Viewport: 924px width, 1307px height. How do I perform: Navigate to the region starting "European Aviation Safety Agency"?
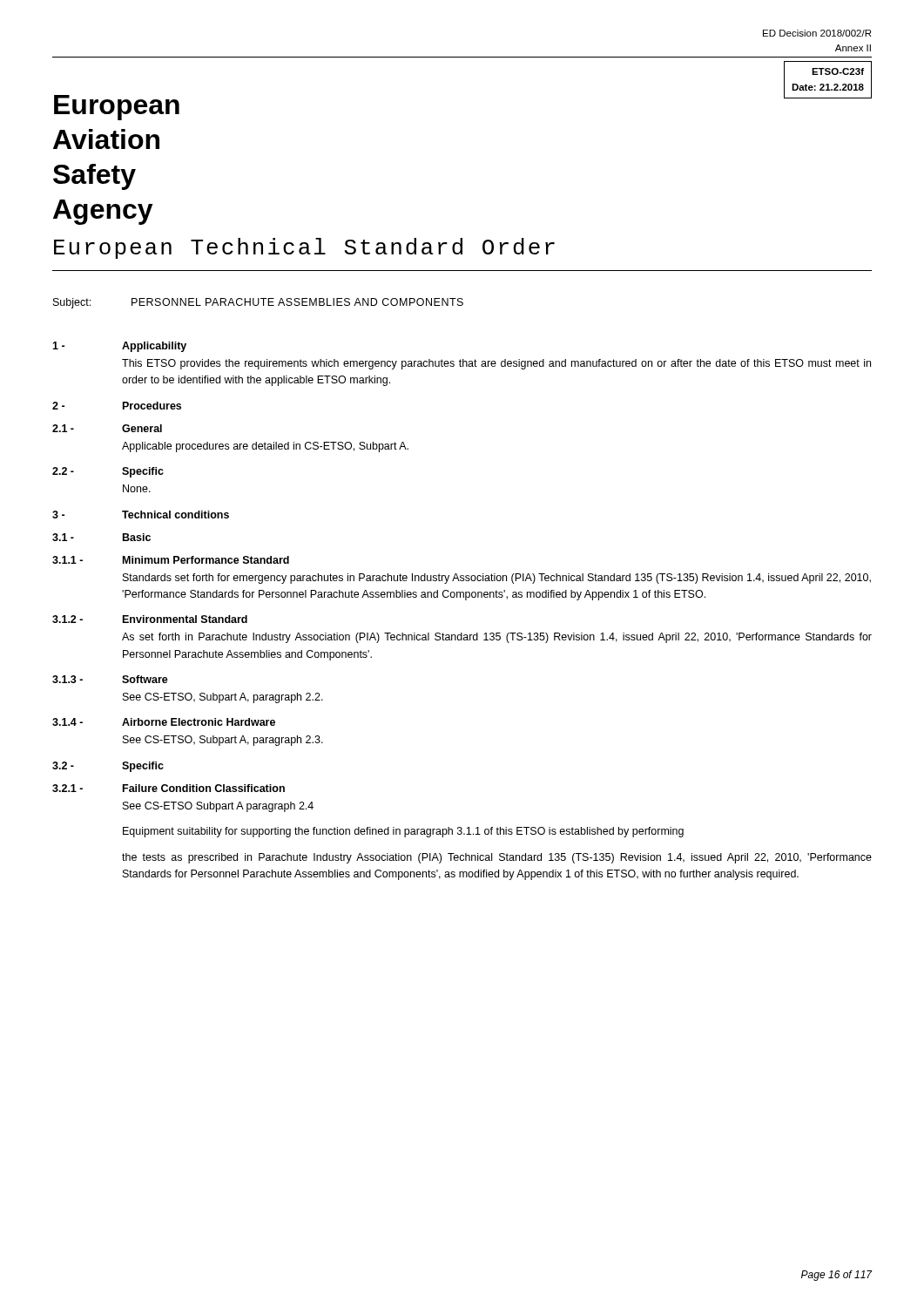(x=117, y=157)
